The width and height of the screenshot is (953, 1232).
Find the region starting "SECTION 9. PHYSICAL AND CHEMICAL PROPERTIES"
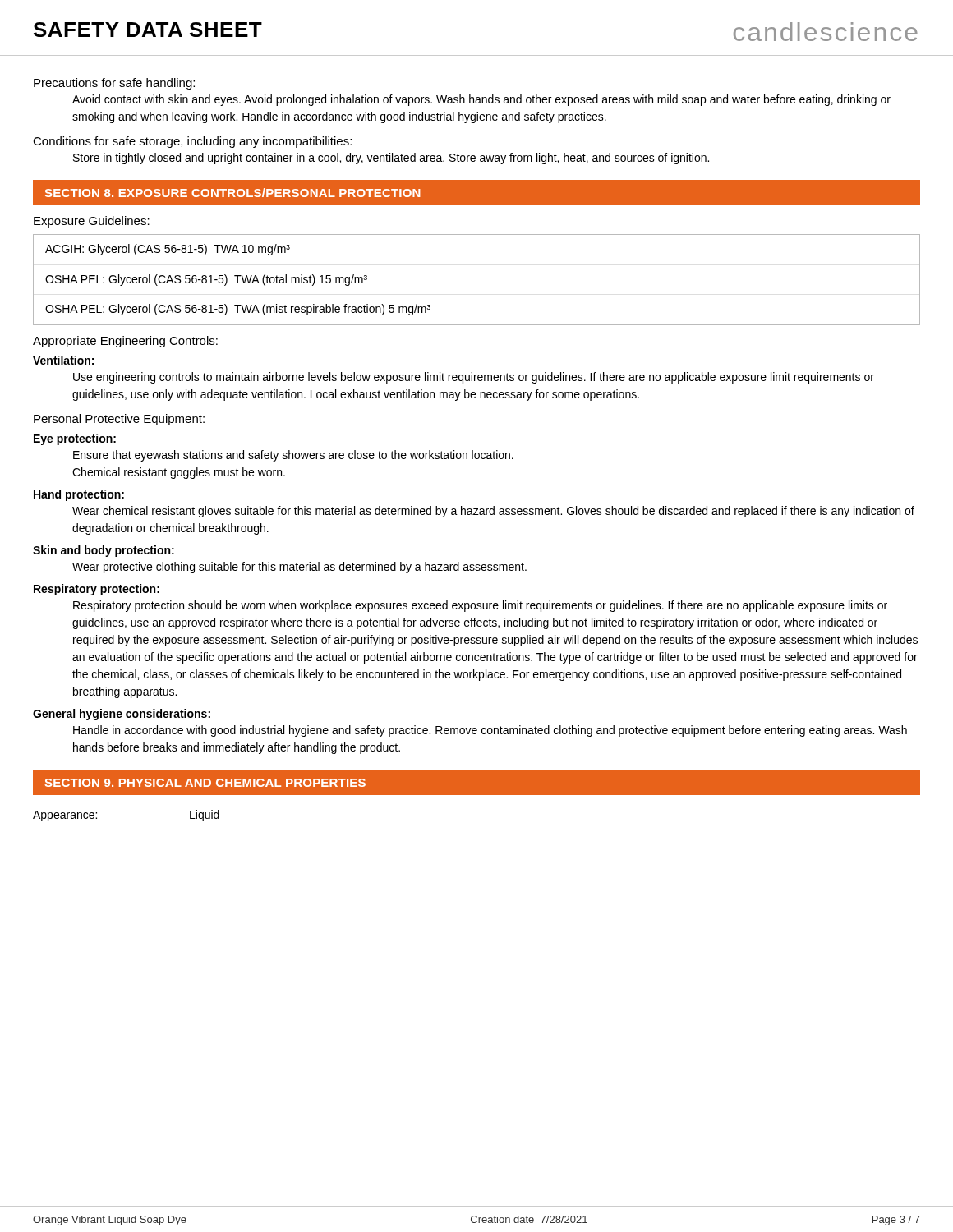pos(205,782)
